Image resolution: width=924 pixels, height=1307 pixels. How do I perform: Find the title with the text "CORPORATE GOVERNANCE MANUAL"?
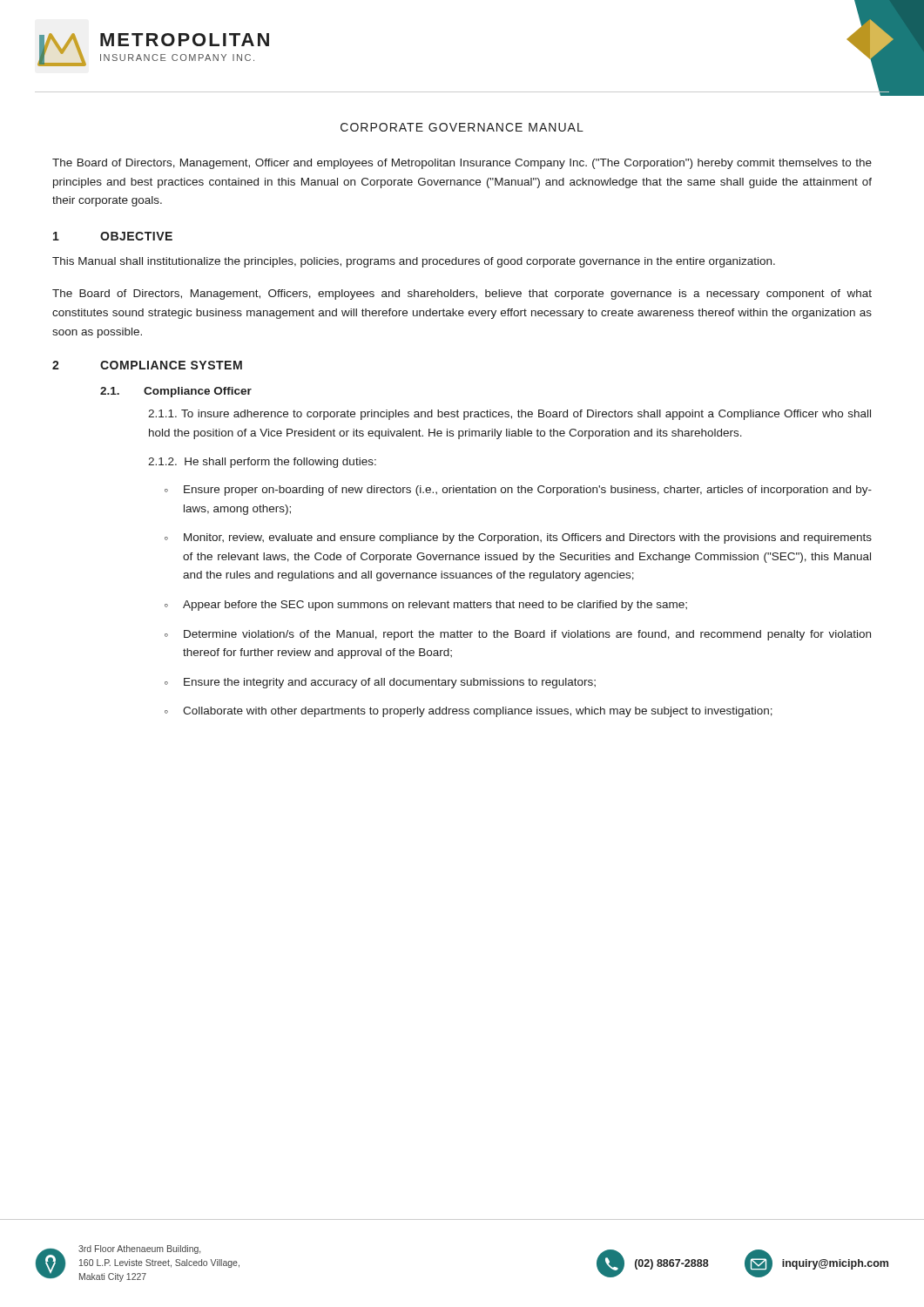462,127
